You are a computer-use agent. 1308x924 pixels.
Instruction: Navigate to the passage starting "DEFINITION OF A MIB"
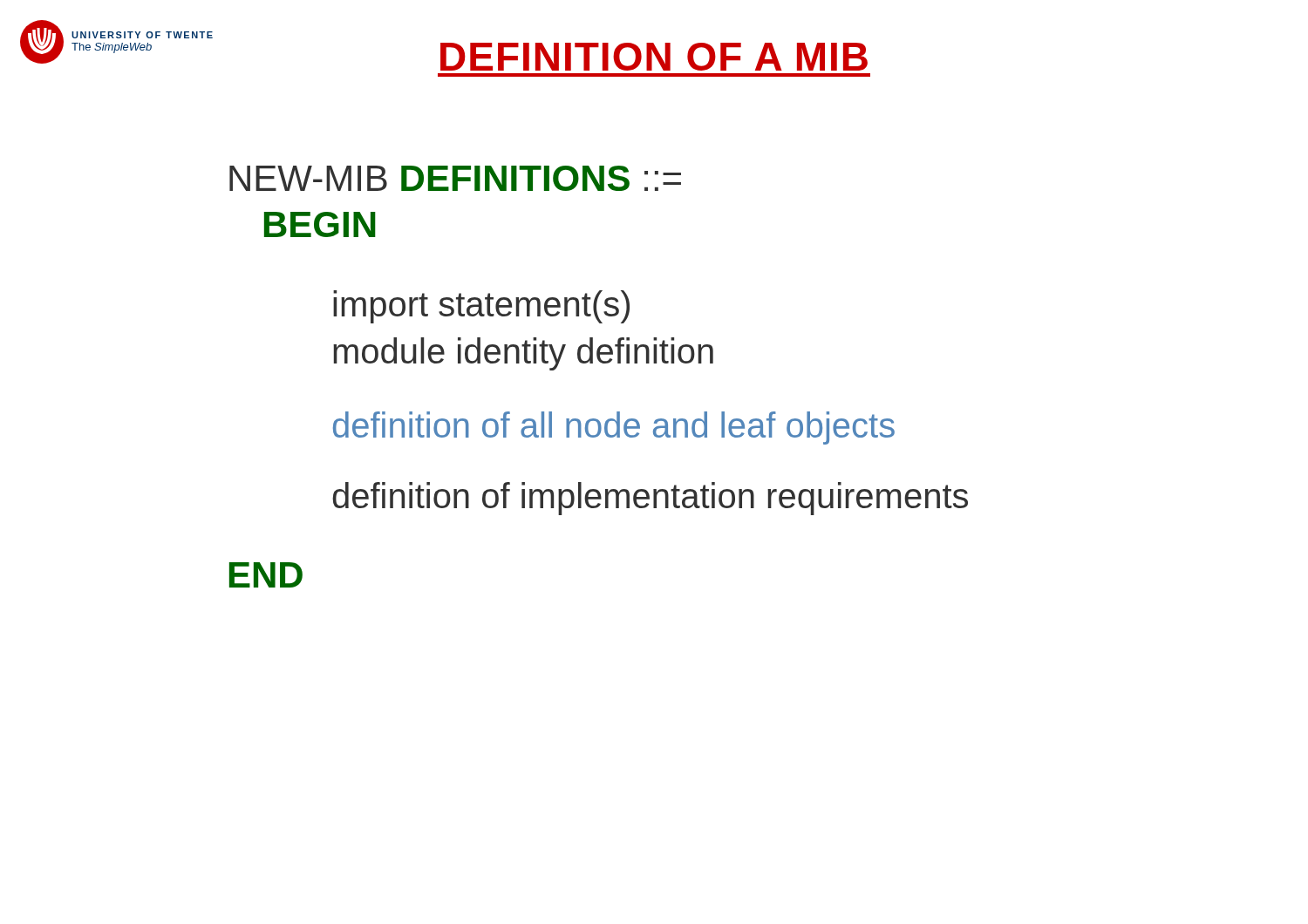654,57
